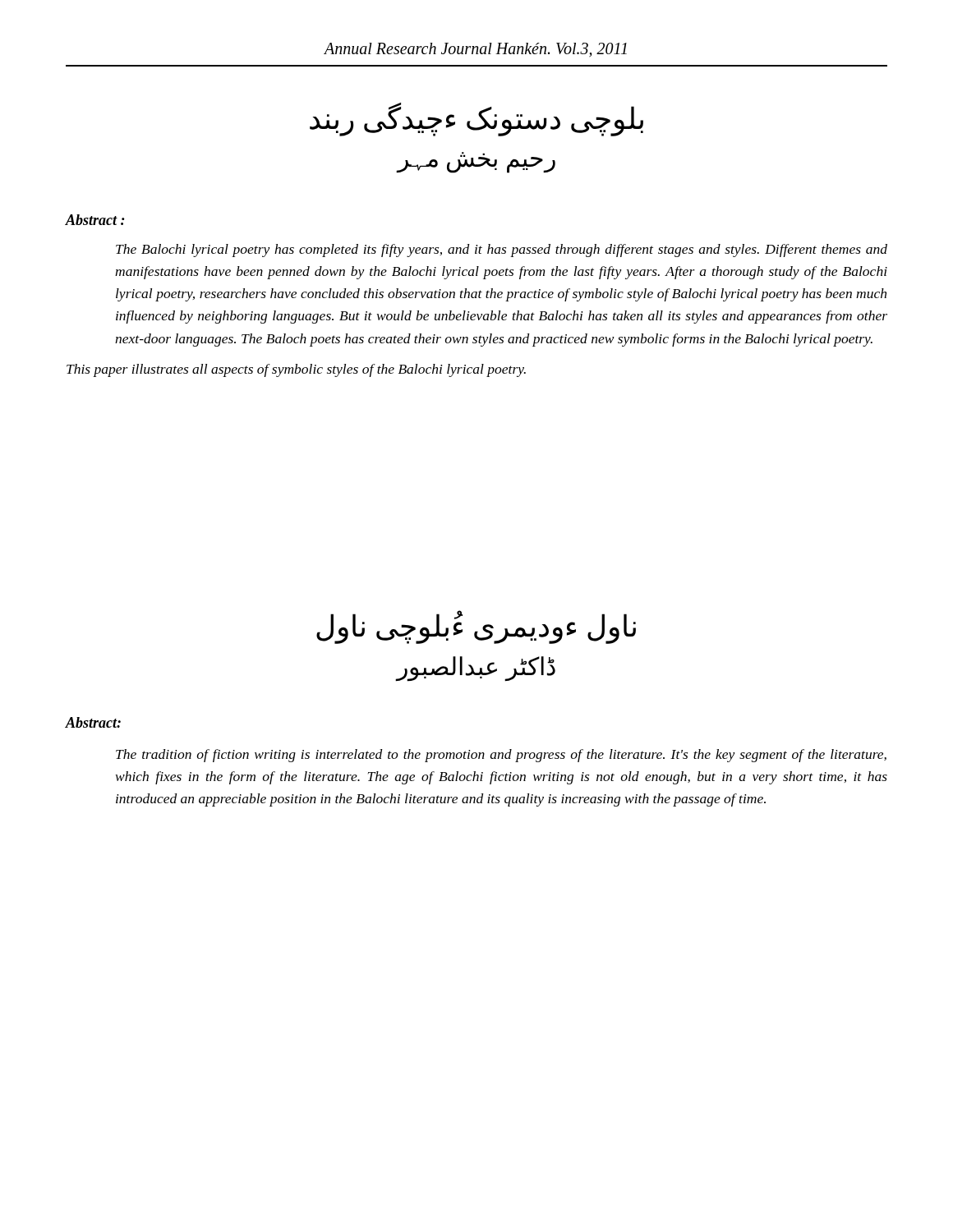Locate the text block containing "The Balochi lyrical poetry has completed"
Screen dimensions: 1232x953
click(x=476, y=309)
